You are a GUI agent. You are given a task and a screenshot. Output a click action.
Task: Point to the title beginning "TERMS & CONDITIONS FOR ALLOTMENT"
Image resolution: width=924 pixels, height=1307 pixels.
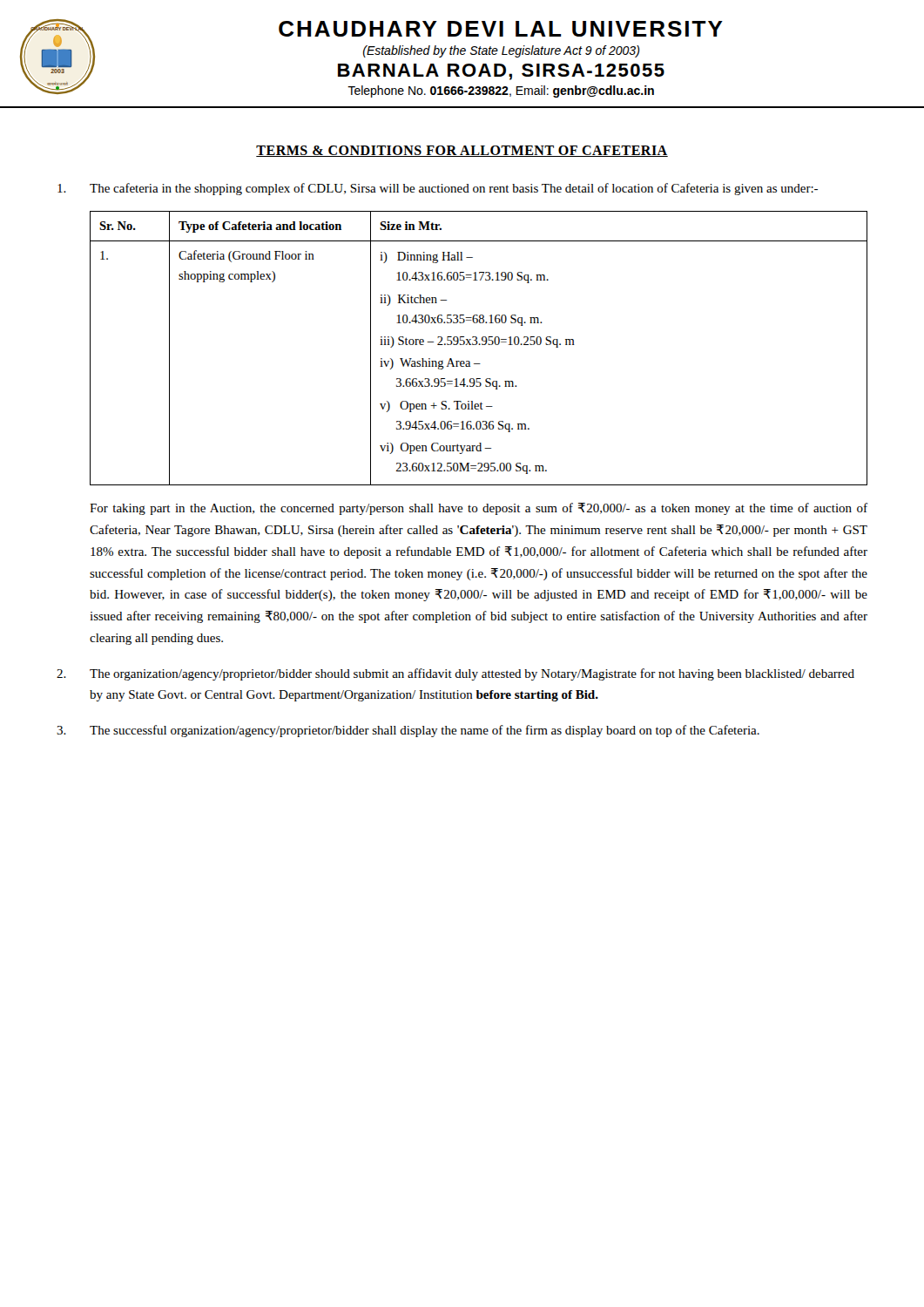pos(462,150)
